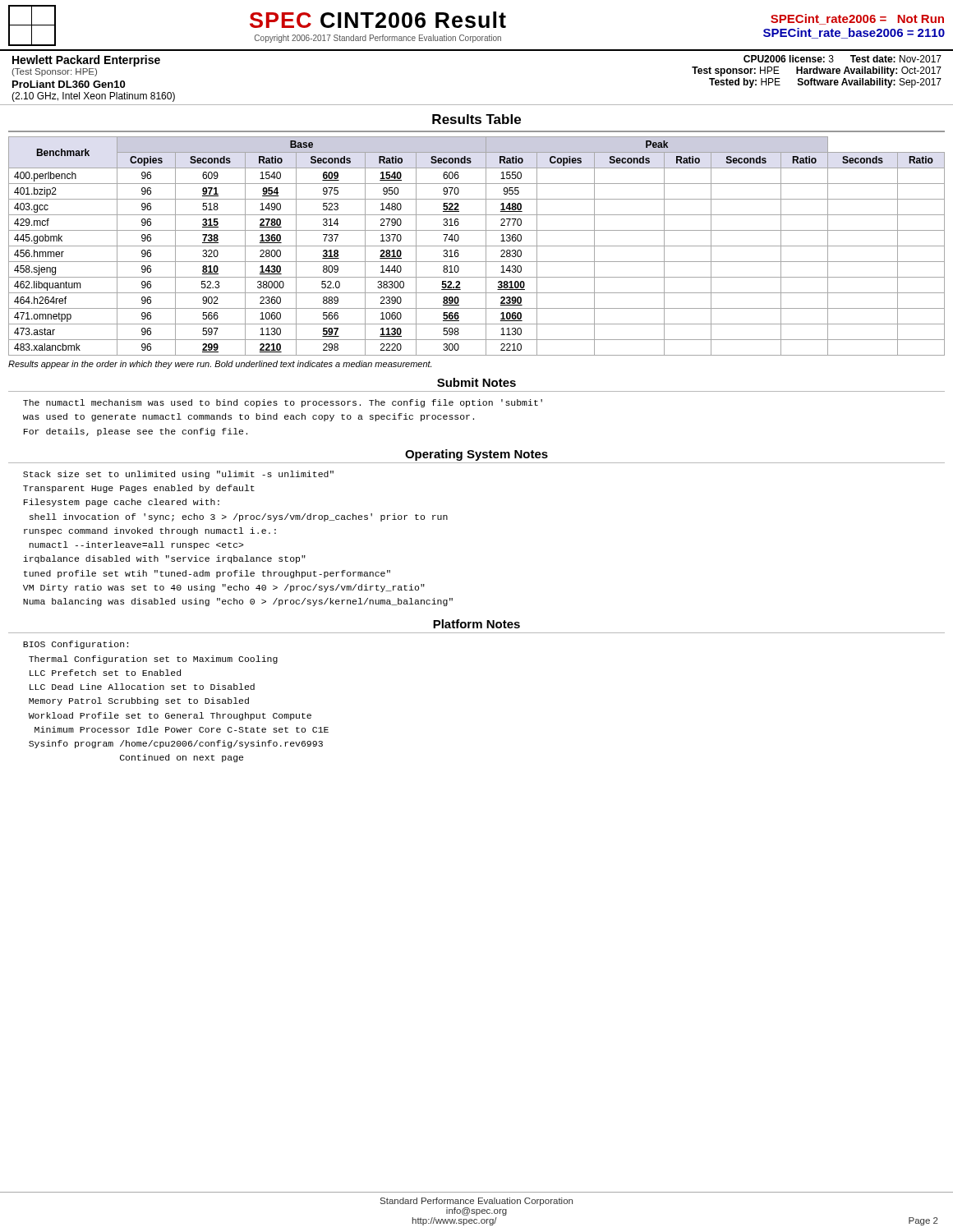Point to the text block starting "Test sponsor: HPE"
Viewport: 953px width, 1232px height.
point(817,71)
